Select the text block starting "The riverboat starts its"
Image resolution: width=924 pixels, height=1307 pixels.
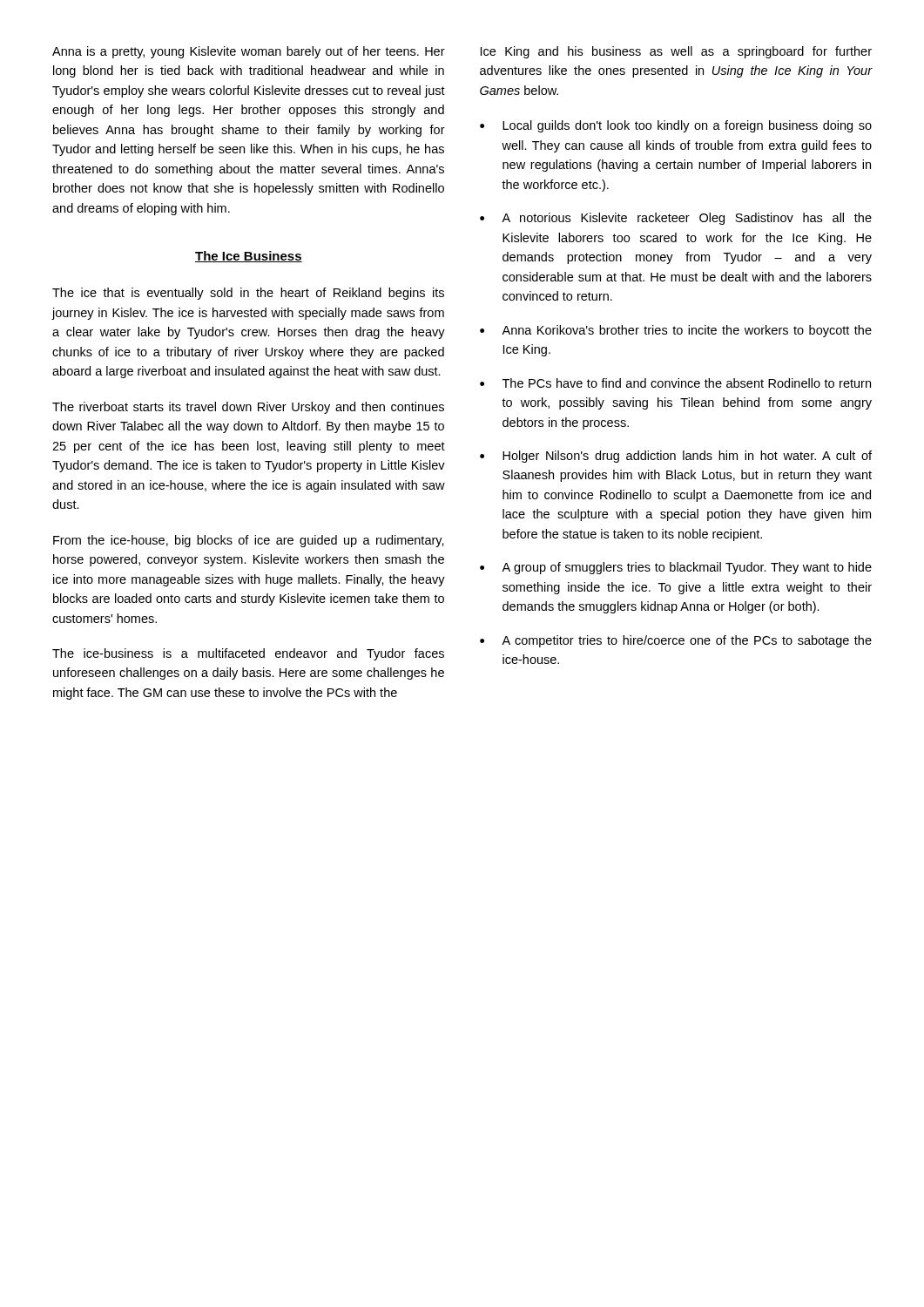248,456
